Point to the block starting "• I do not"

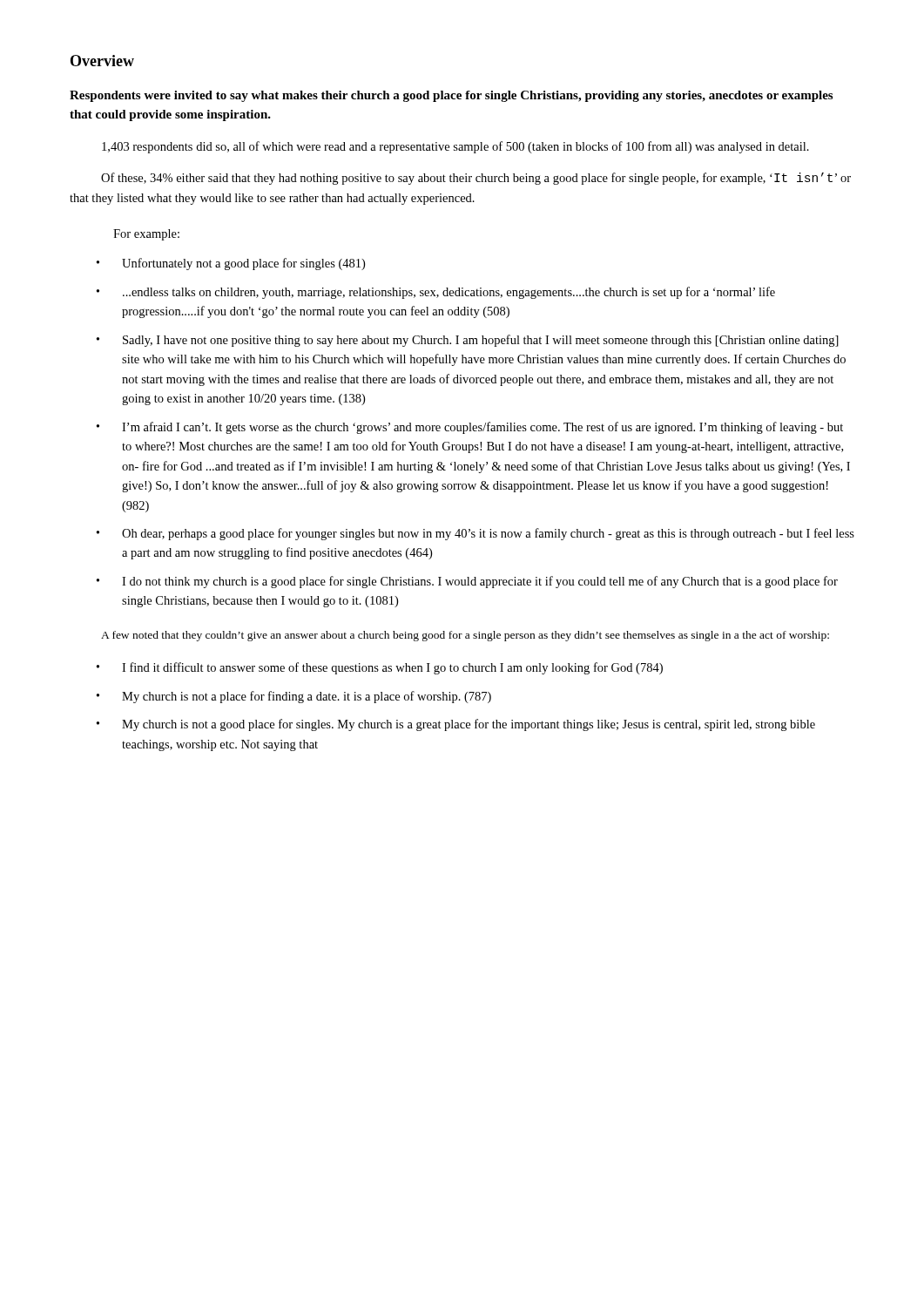click(475, 591)
